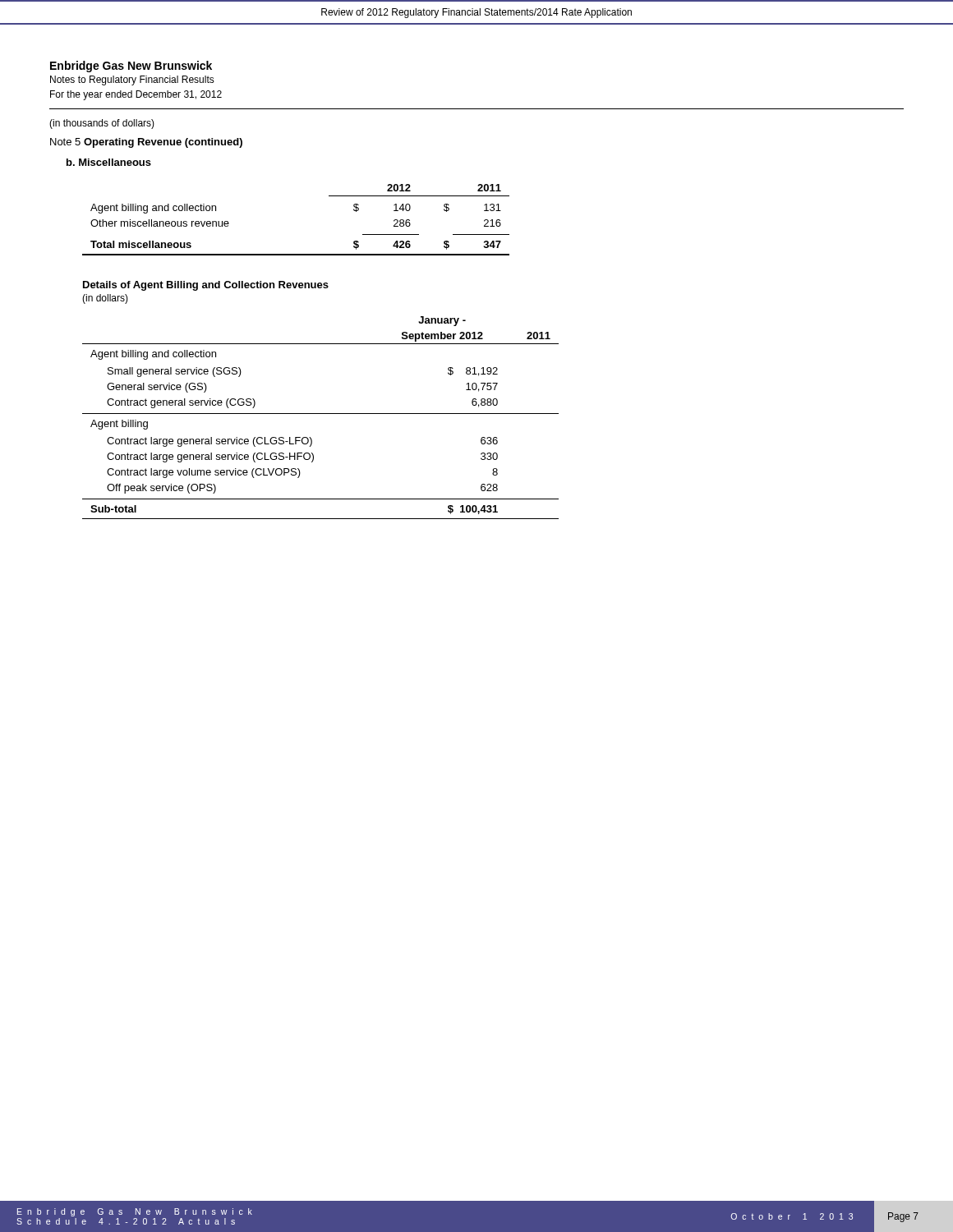Select the block starting "Enbridge Gas New"
Image resolution: width=953 pixels, height=1232 pixels.
[x=131, y=67]
